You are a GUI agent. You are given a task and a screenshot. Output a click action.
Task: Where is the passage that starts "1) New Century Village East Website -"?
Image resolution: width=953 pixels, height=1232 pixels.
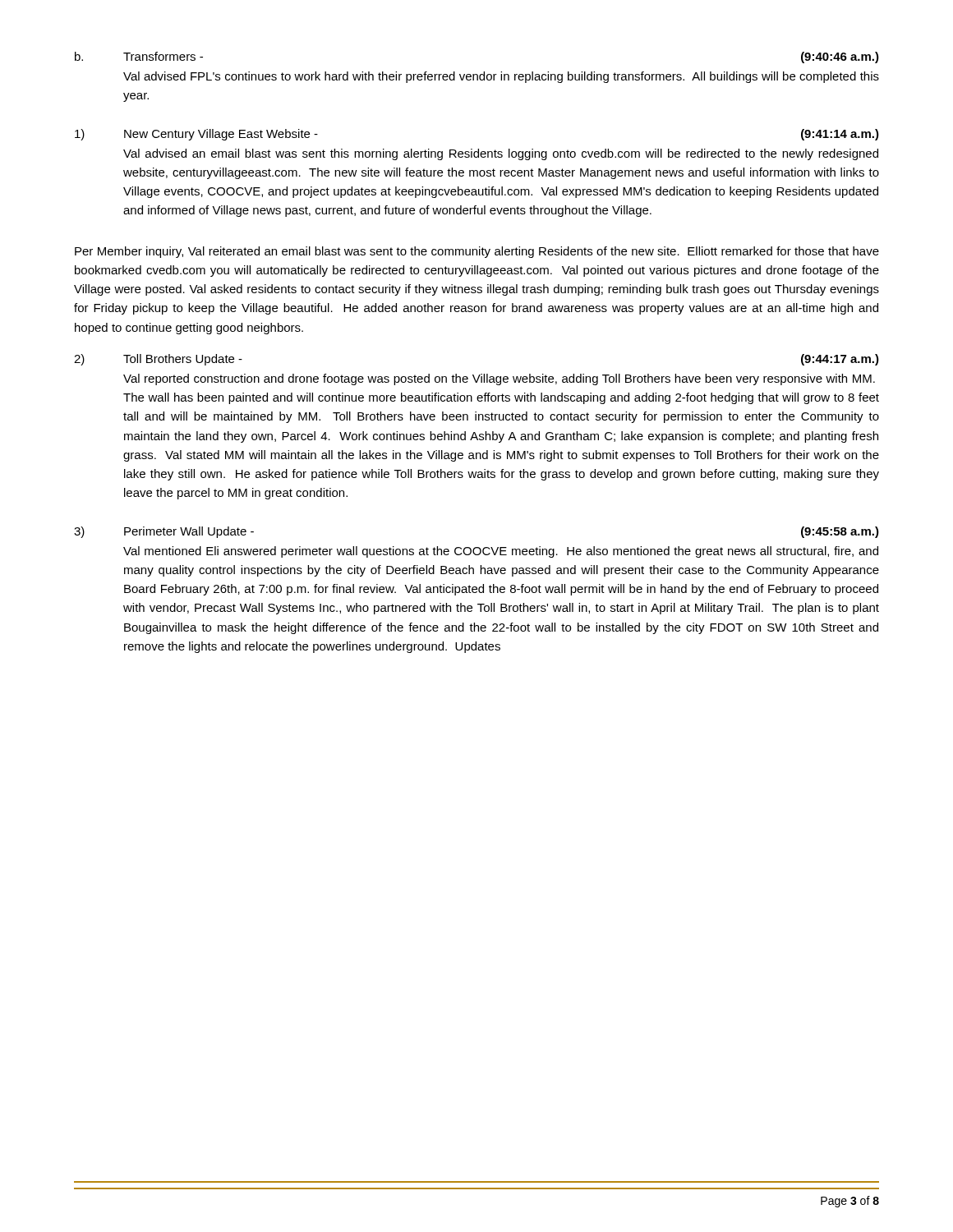(x=476, y=175)
